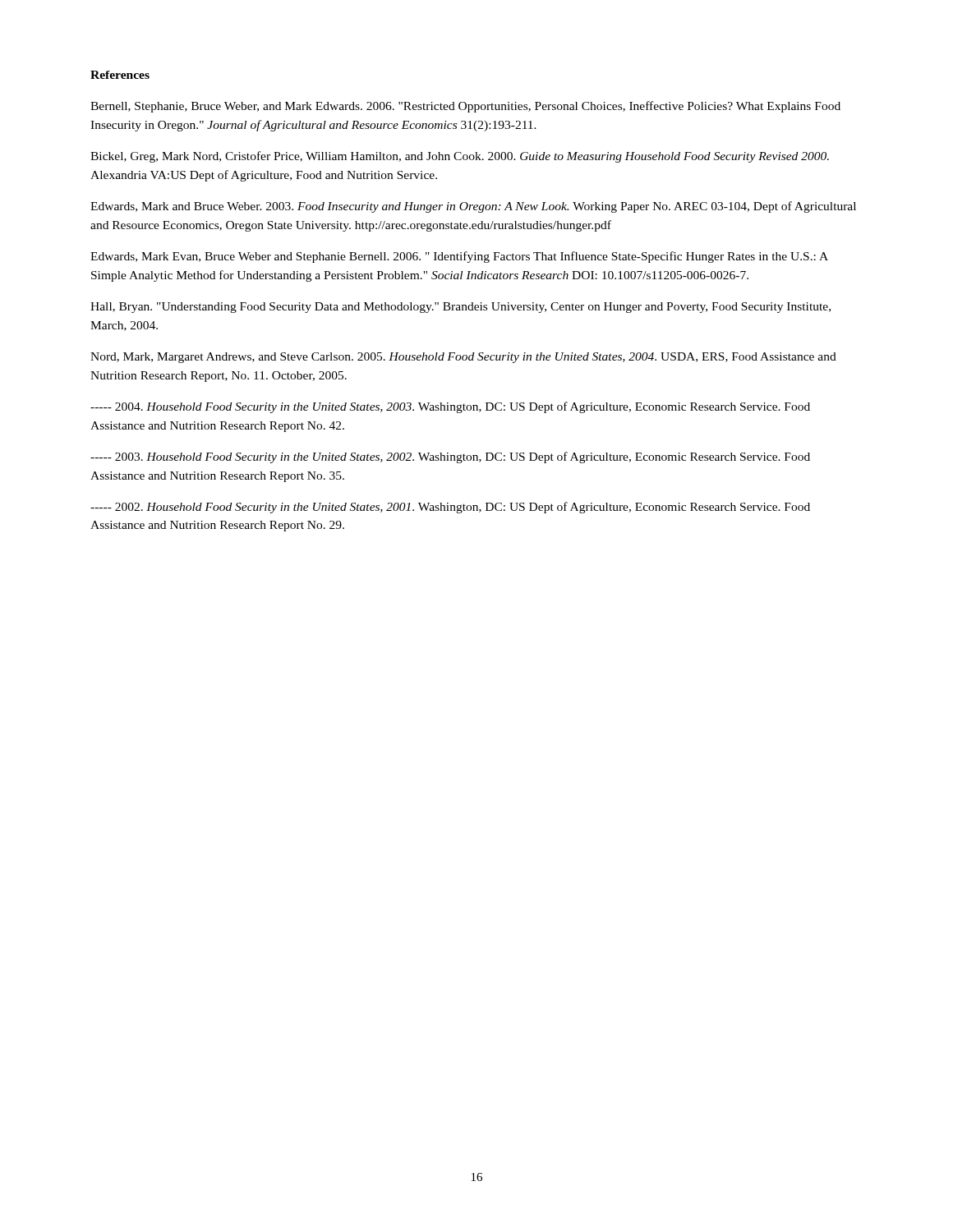Screen dimensions: 1232x953
Task: Locate the region starting "Edwards, Mark and Bruce Weber."
Action: click(473, 215)
